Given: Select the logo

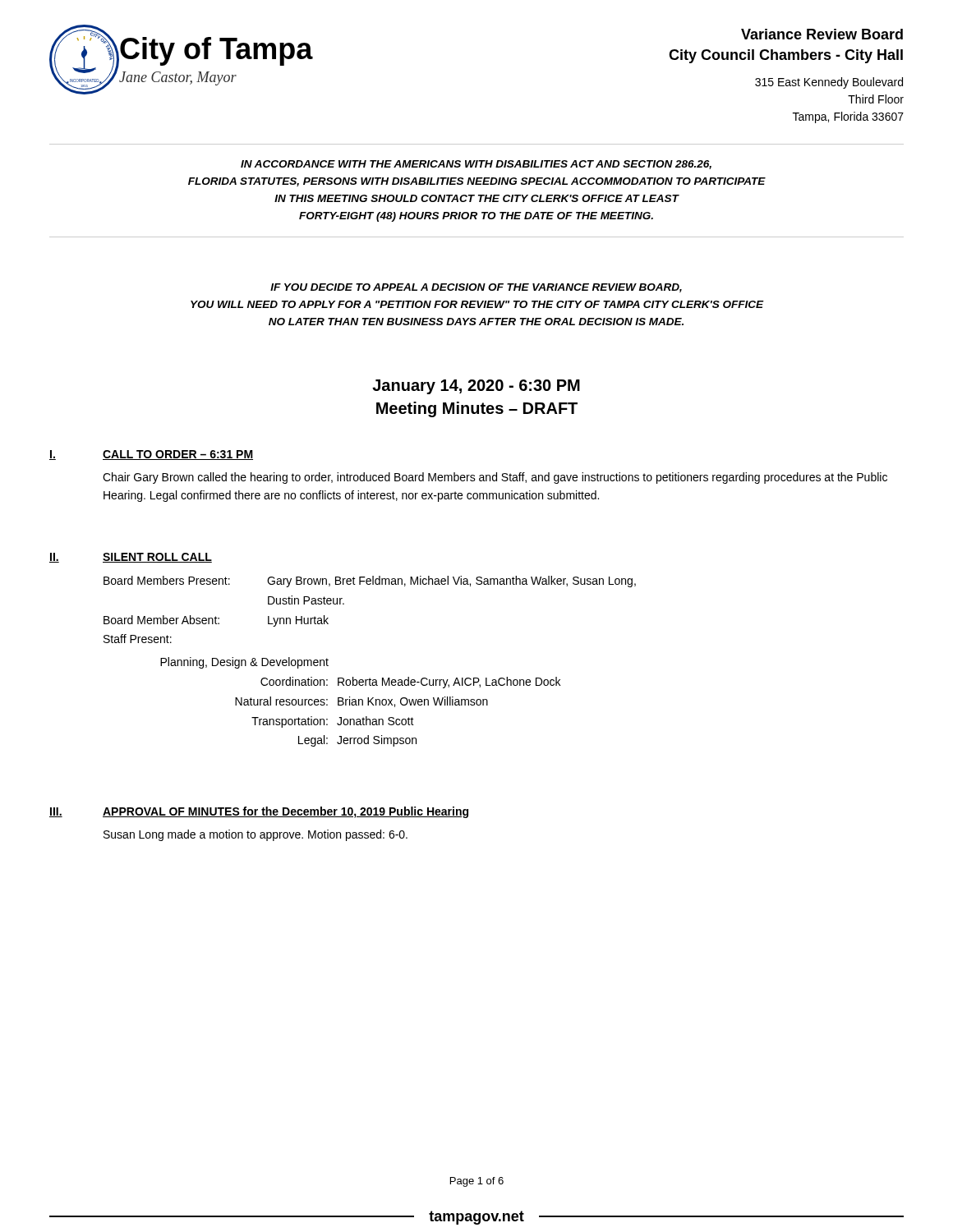Looking at the screenshot, I should 84,60.
